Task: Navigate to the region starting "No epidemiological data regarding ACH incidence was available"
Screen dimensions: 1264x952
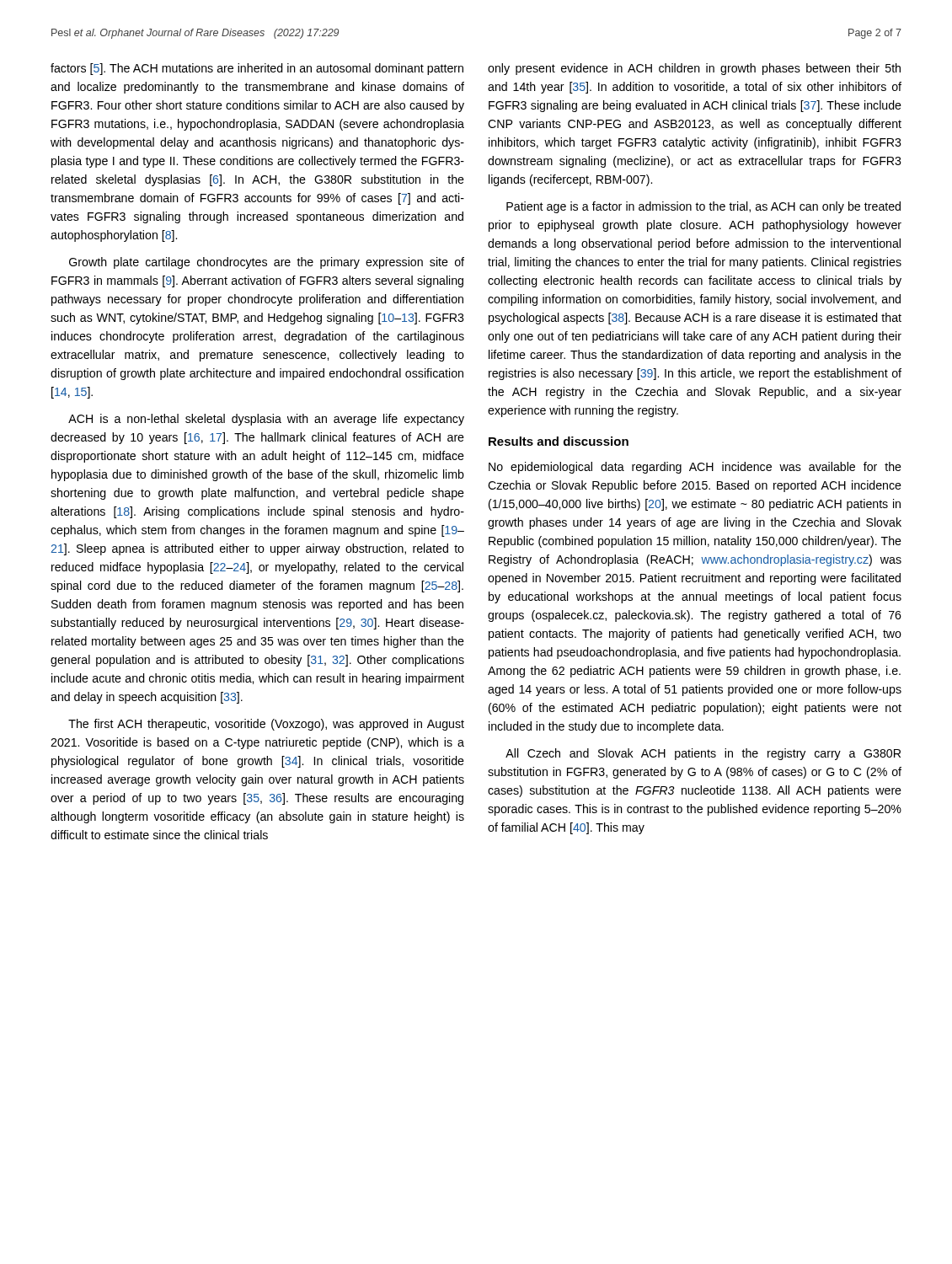Action: 695,647
